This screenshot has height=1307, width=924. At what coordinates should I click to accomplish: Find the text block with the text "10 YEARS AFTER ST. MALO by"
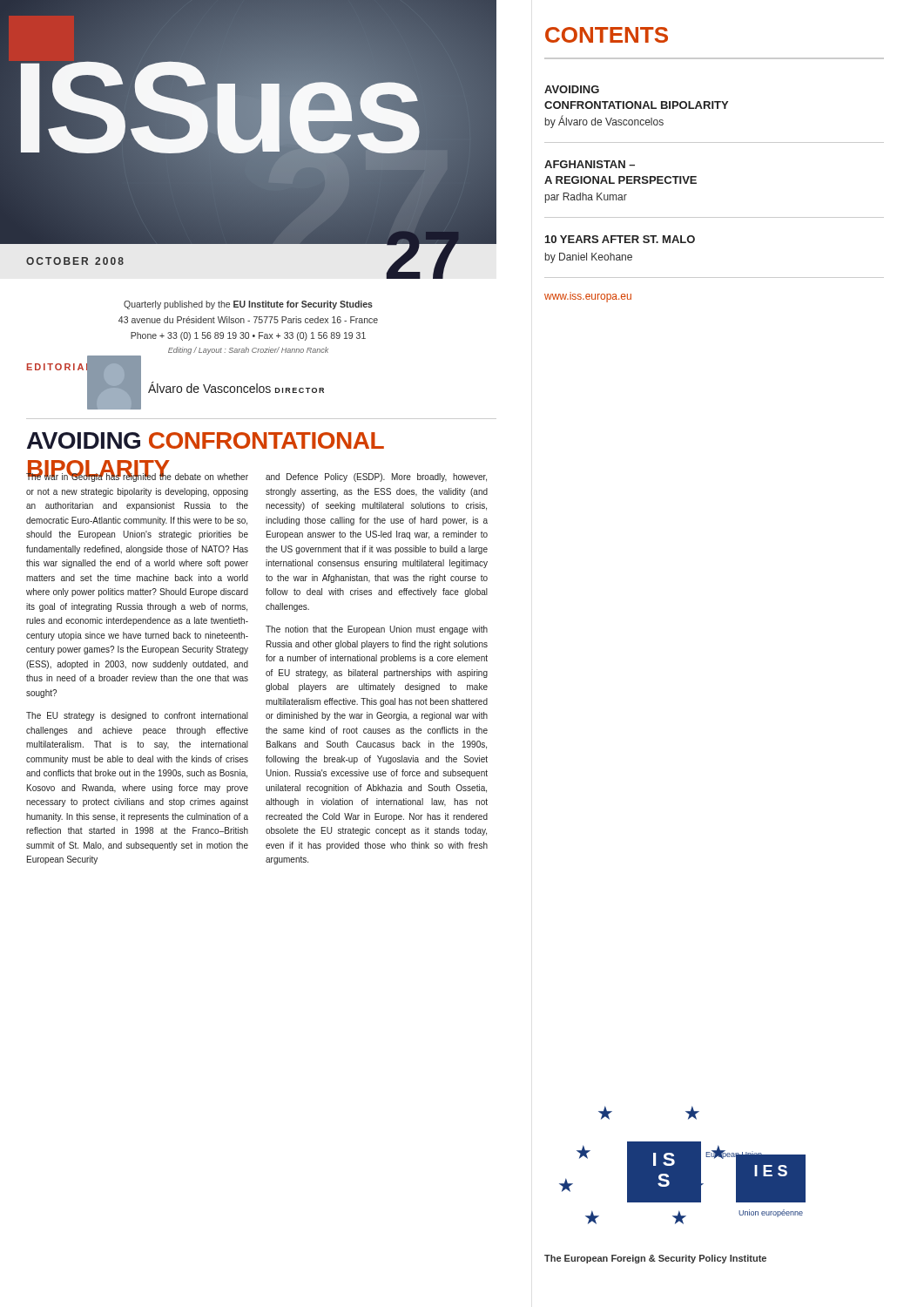point(620,239)
